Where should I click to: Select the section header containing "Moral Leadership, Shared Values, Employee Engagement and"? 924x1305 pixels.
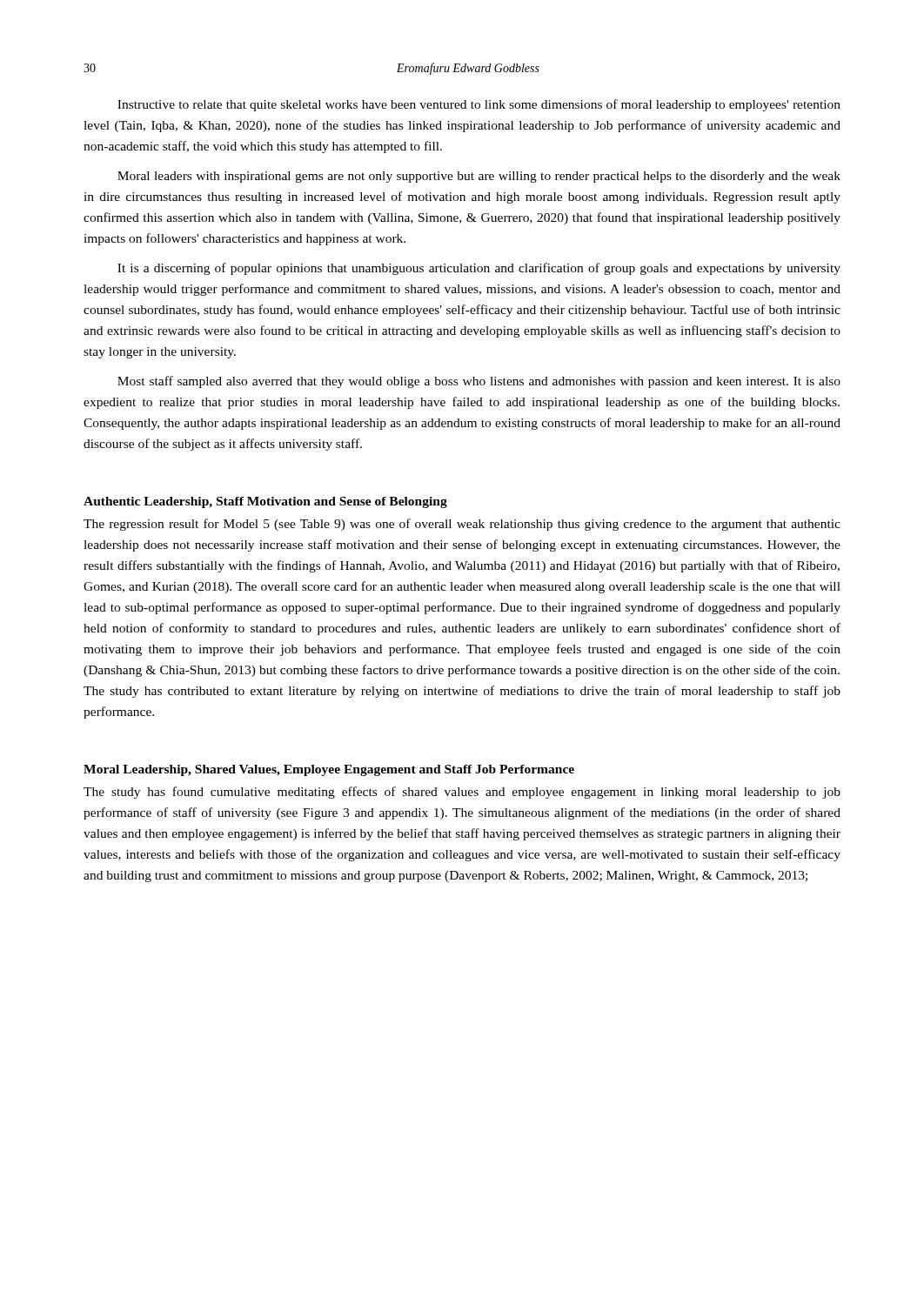(329, 769)
